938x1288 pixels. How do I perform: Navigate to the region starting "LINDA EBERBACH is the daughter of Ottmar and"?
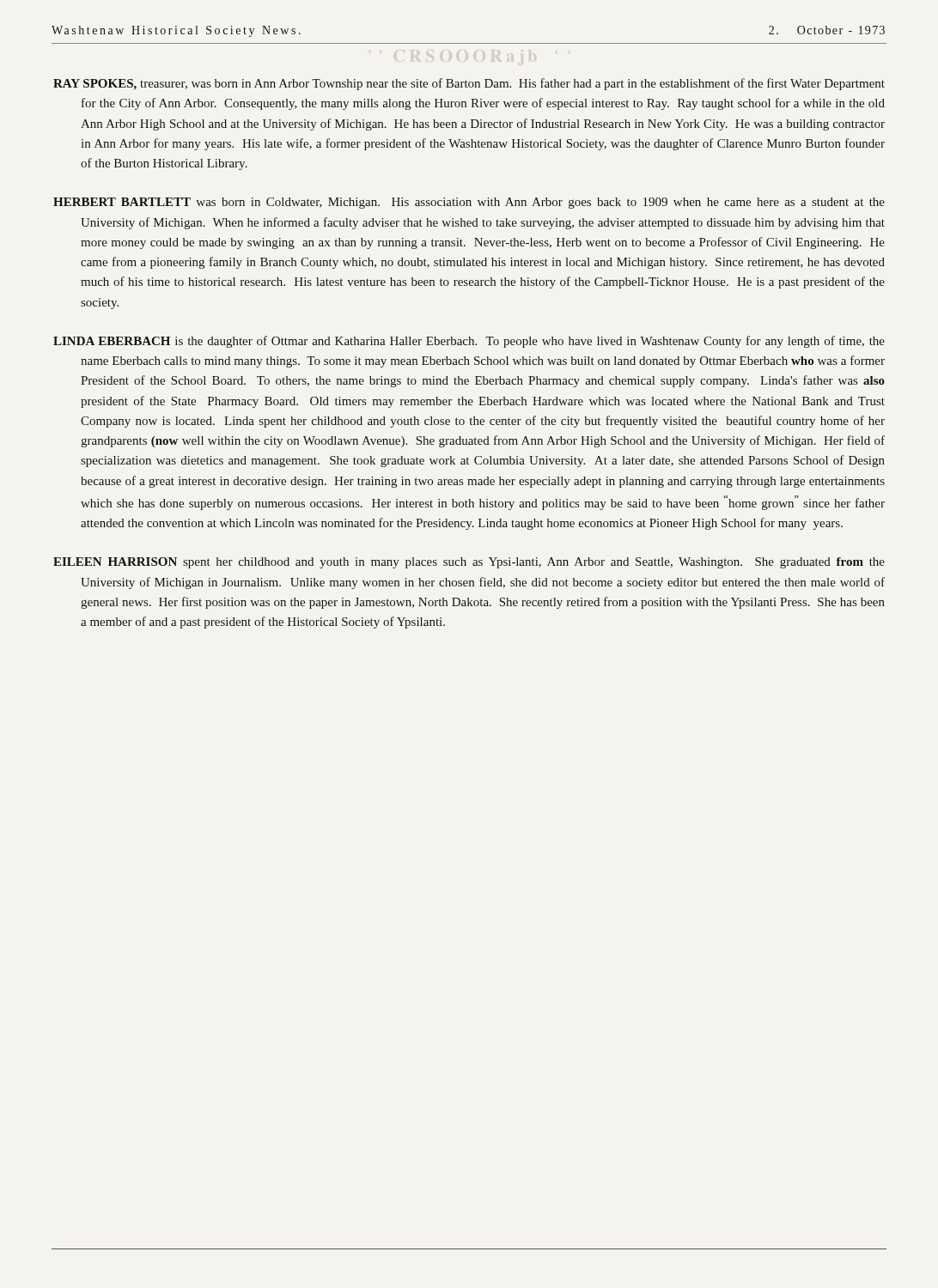pyautogui.click(x=469, y=432)
